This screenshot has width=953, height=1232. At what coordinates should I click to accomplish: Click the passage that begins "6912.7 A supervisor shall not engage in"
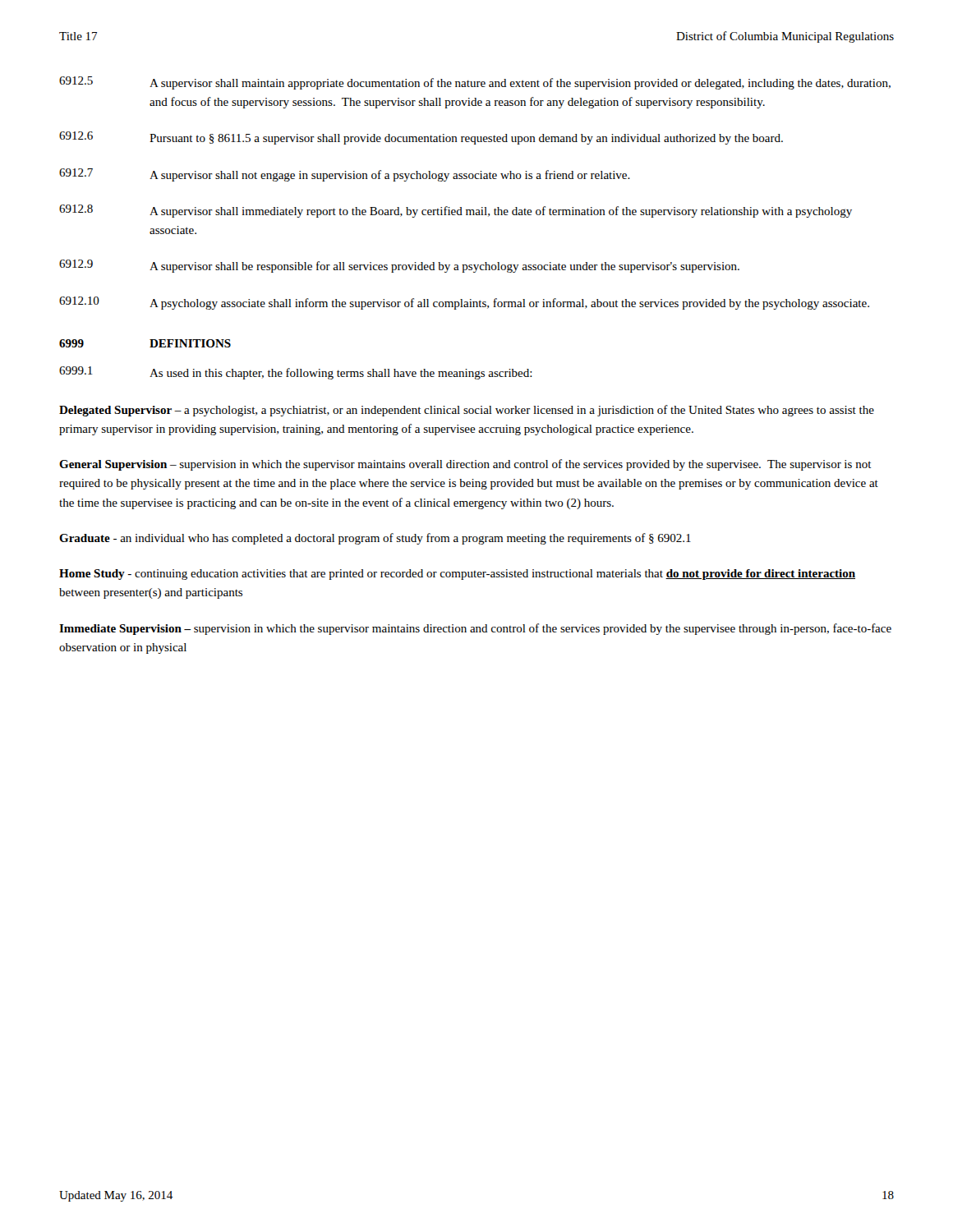coord(345,175)
